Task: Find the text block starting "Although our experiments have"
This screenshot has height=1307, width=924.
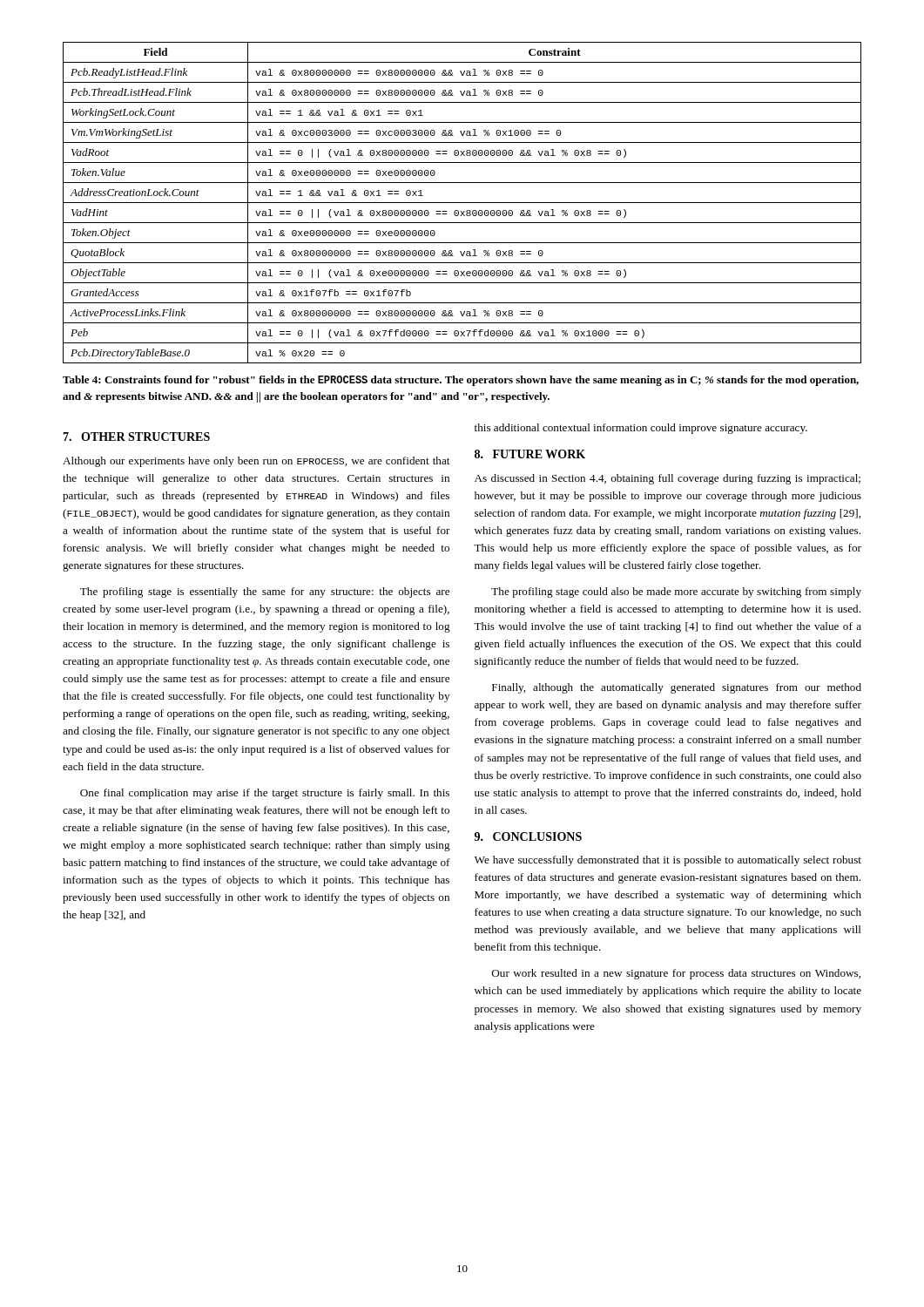Action: tap(256, 688)
